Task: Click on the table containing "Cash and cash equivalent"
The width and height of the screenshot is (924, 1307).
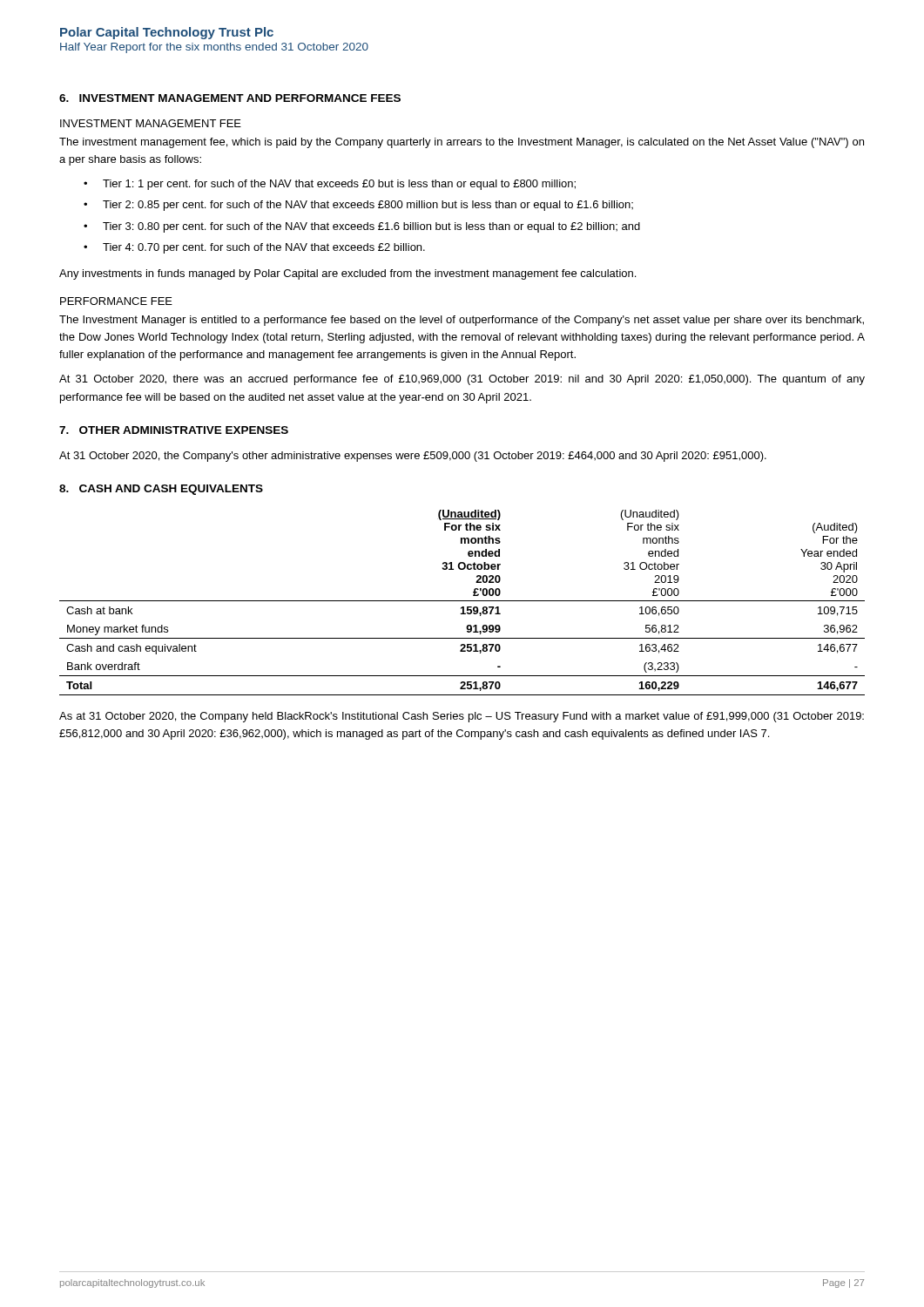Action: [x=462, y=600]
